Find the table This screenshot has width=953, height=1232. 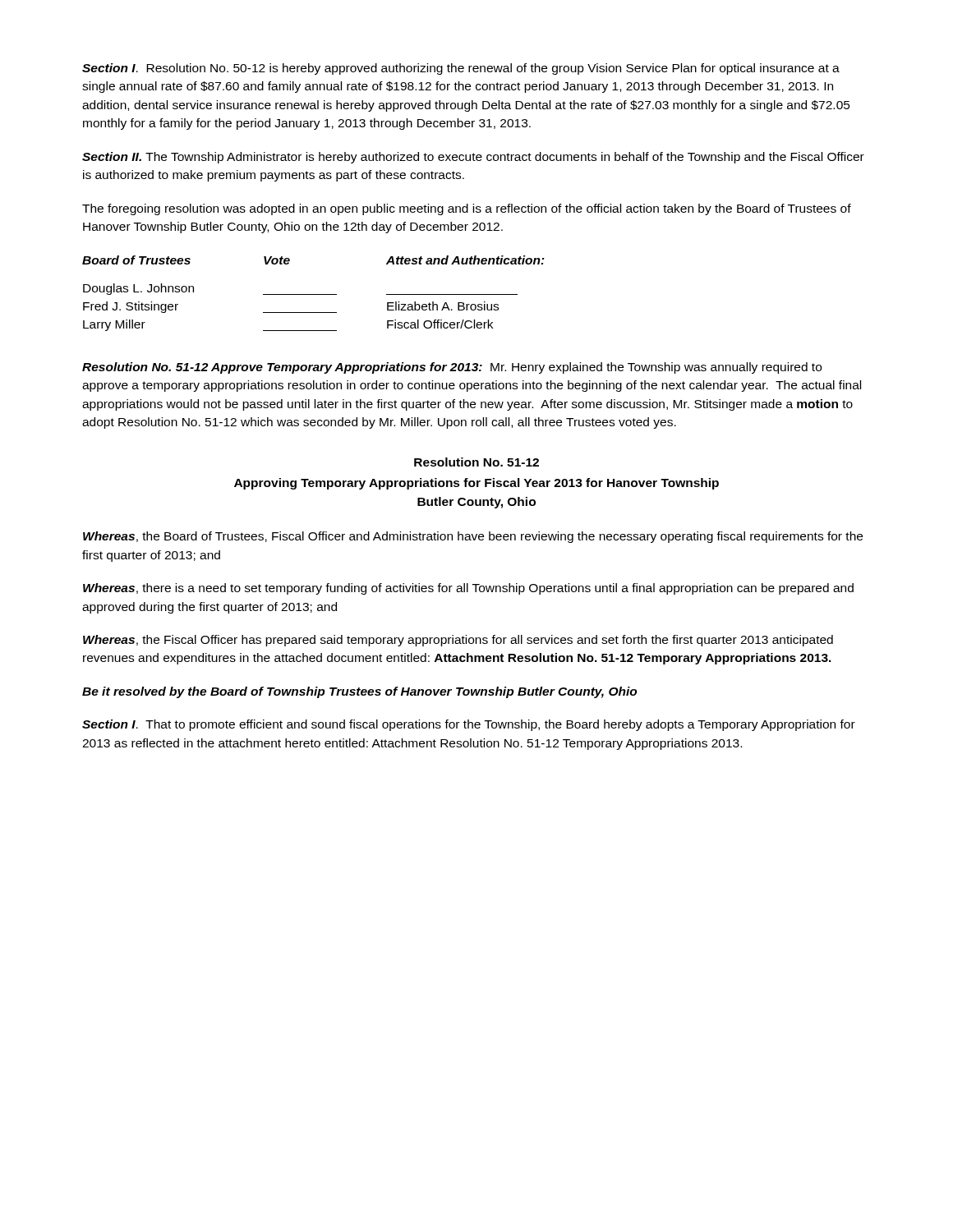[476, 292]
